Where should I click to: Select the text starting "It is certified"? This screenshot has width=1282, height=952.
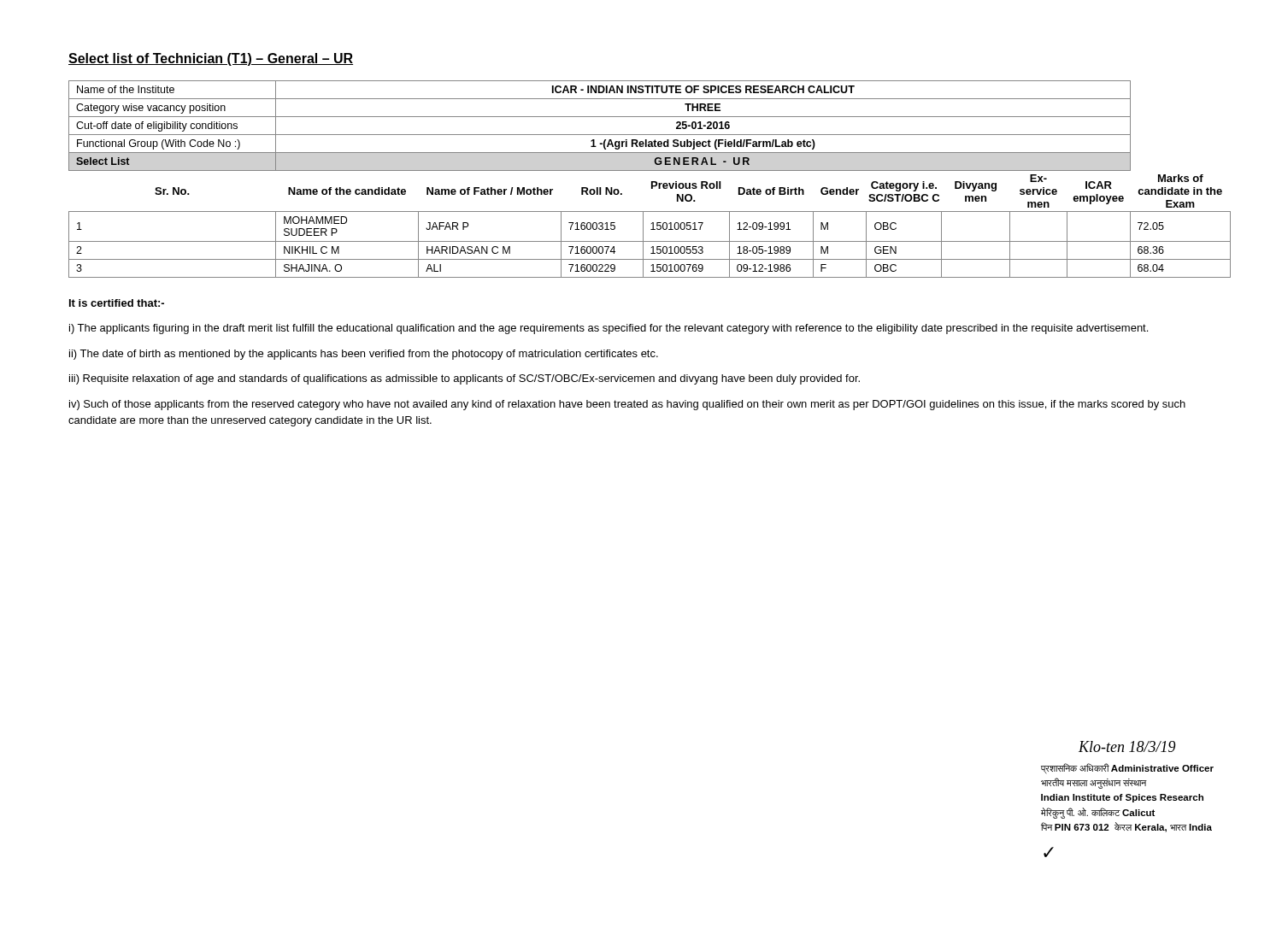pos(117,303)
